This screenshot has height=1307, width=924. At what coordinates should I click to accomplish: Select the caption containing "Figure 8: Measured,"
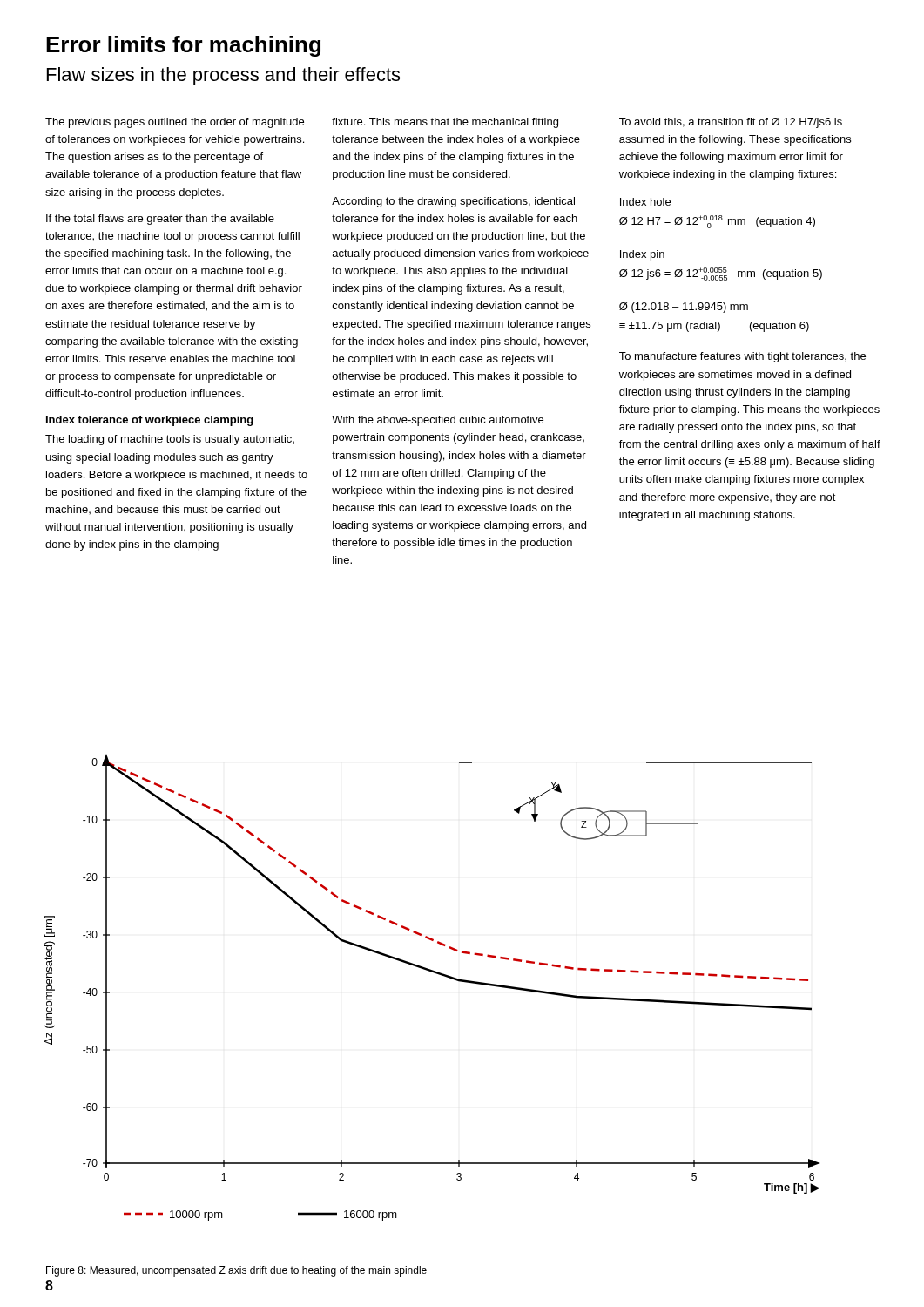tap(236, 1270)
